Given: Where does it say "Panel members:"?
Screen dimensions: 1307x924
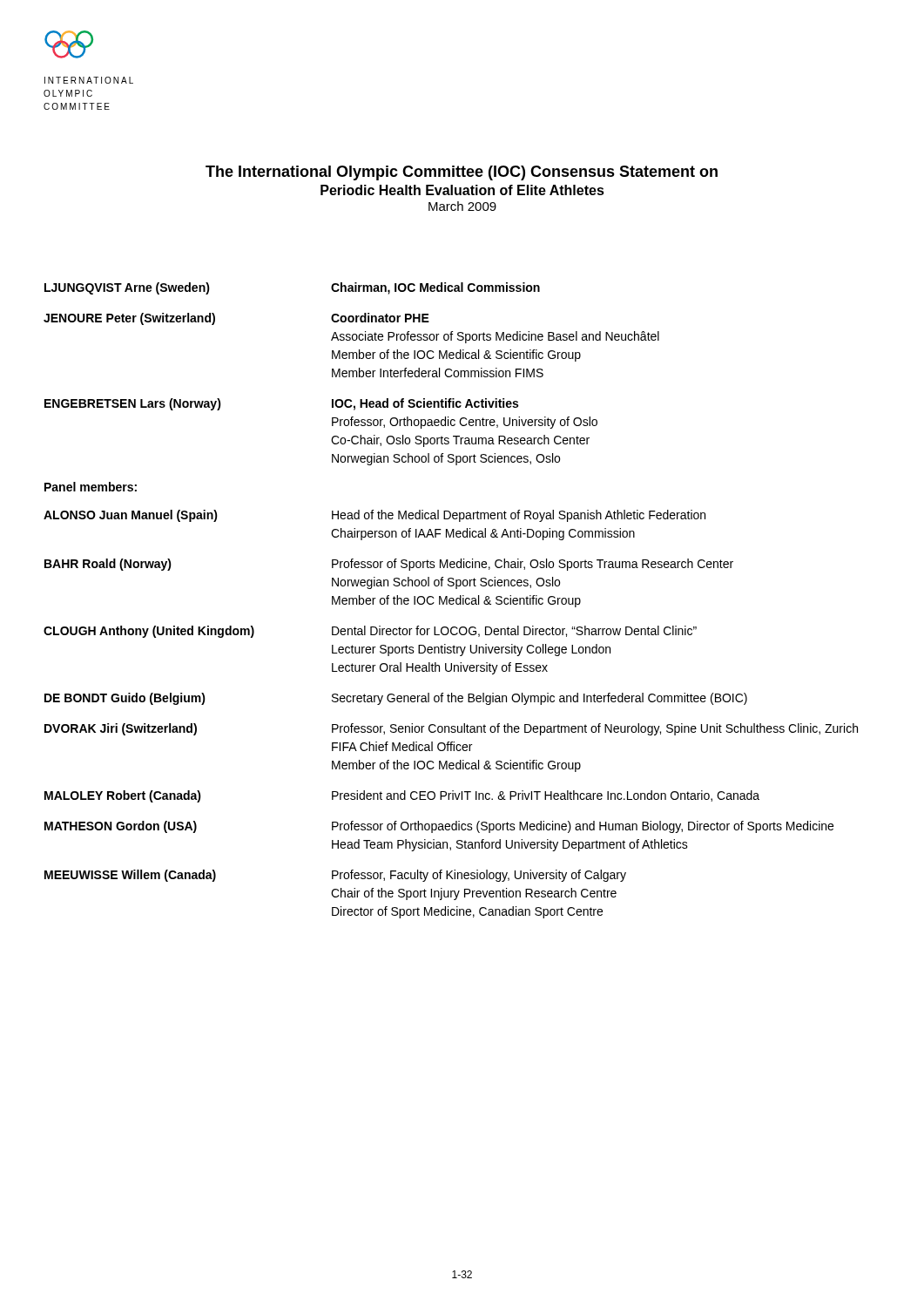Looking at the screenshot, I should (91, 487).
